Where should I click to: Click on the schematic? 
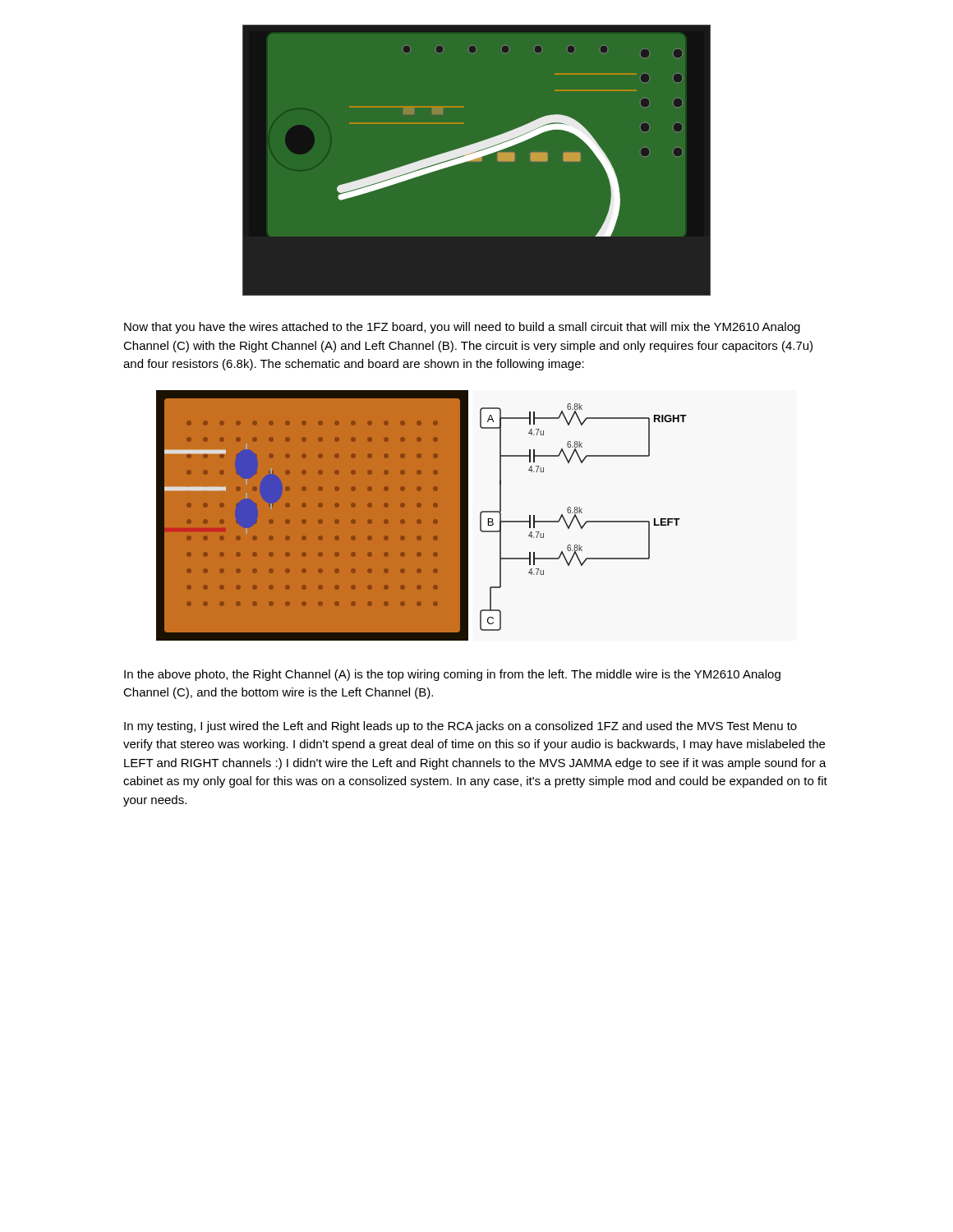[x=476, y=518]
